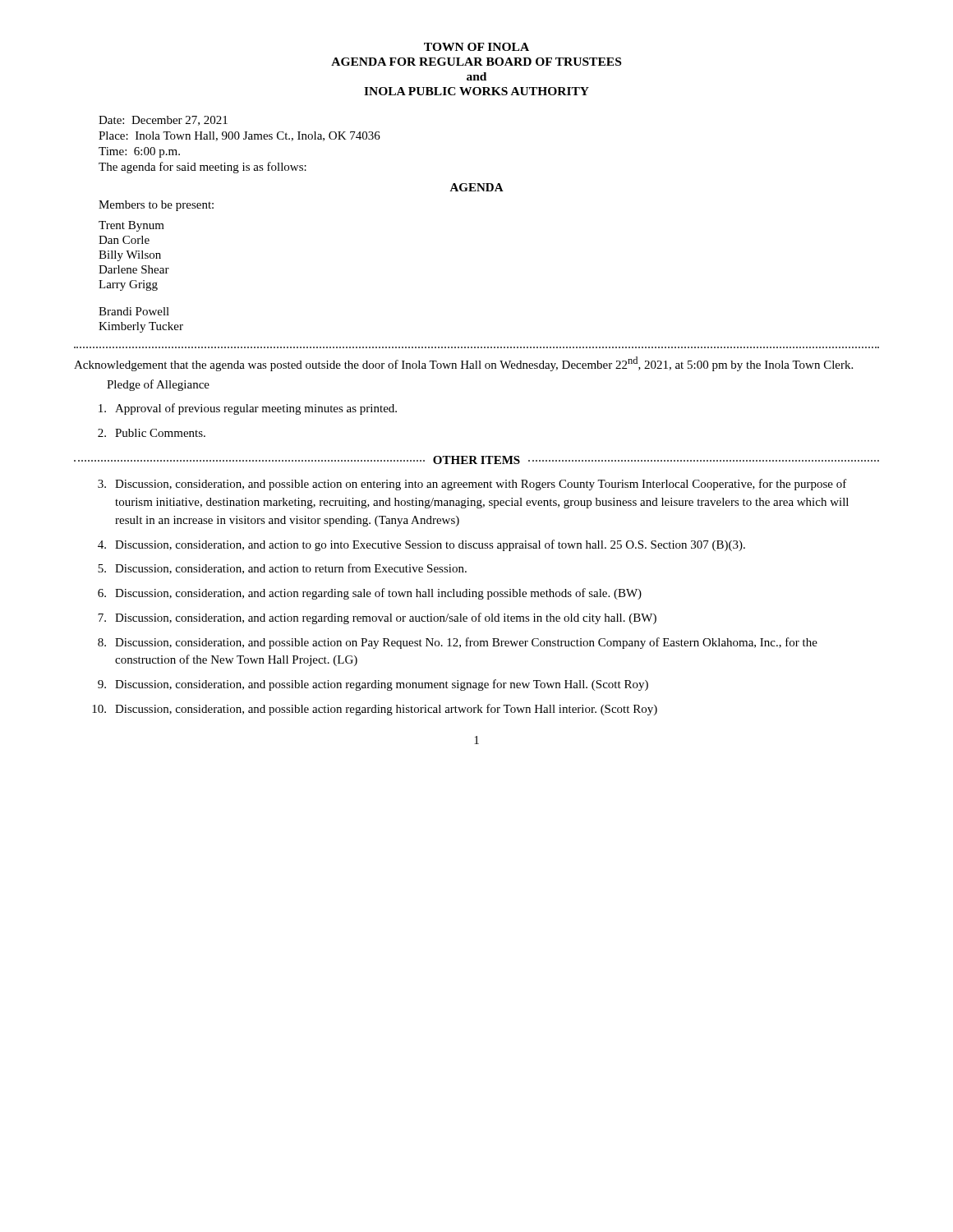
Task: Select the block starting "2. Public Comments."
Action: [152, 433]
